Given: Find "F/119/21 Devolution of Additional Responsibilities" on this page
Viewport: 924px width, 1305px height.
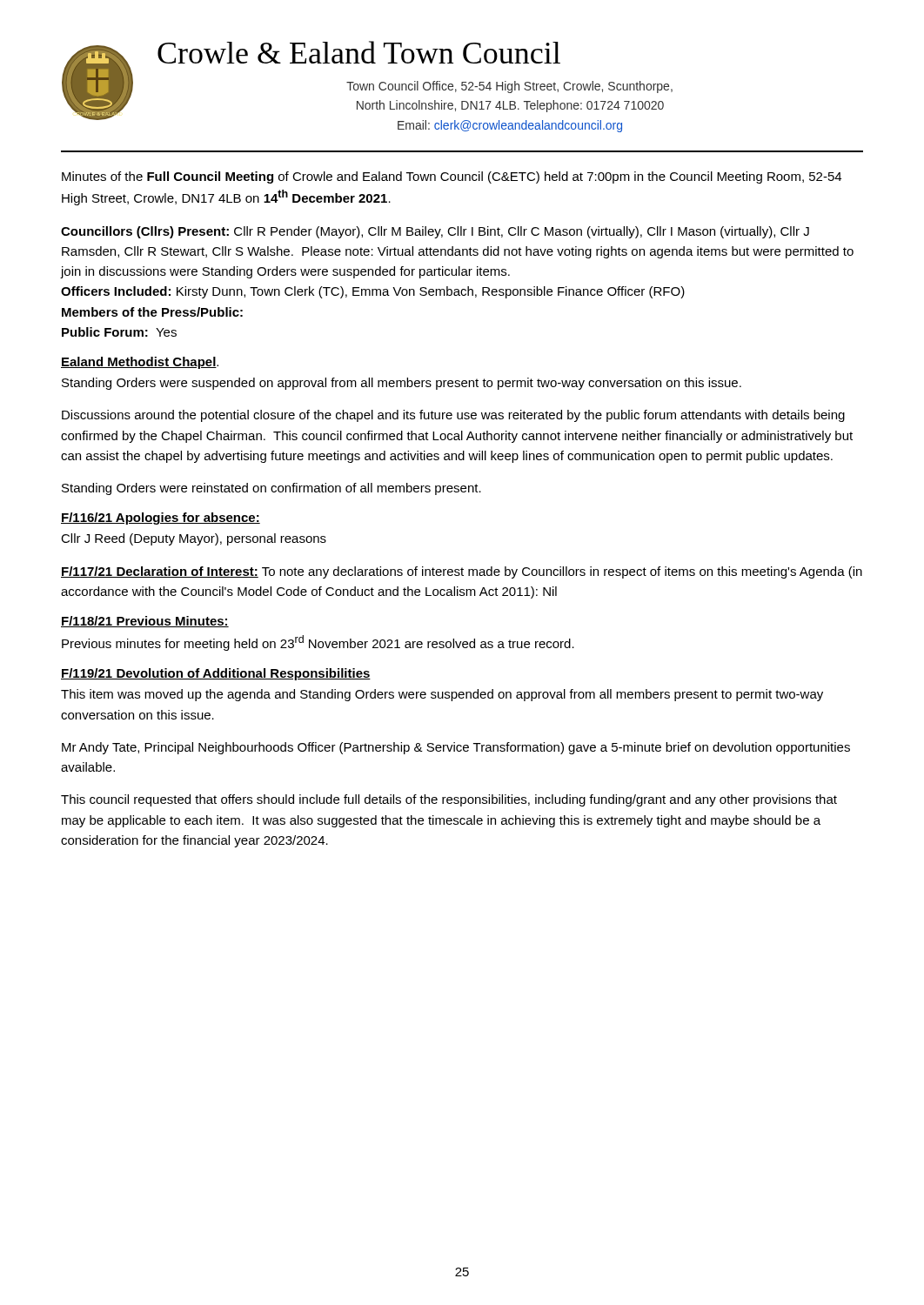Looking at the screenshot, I should tap(215, 673).
